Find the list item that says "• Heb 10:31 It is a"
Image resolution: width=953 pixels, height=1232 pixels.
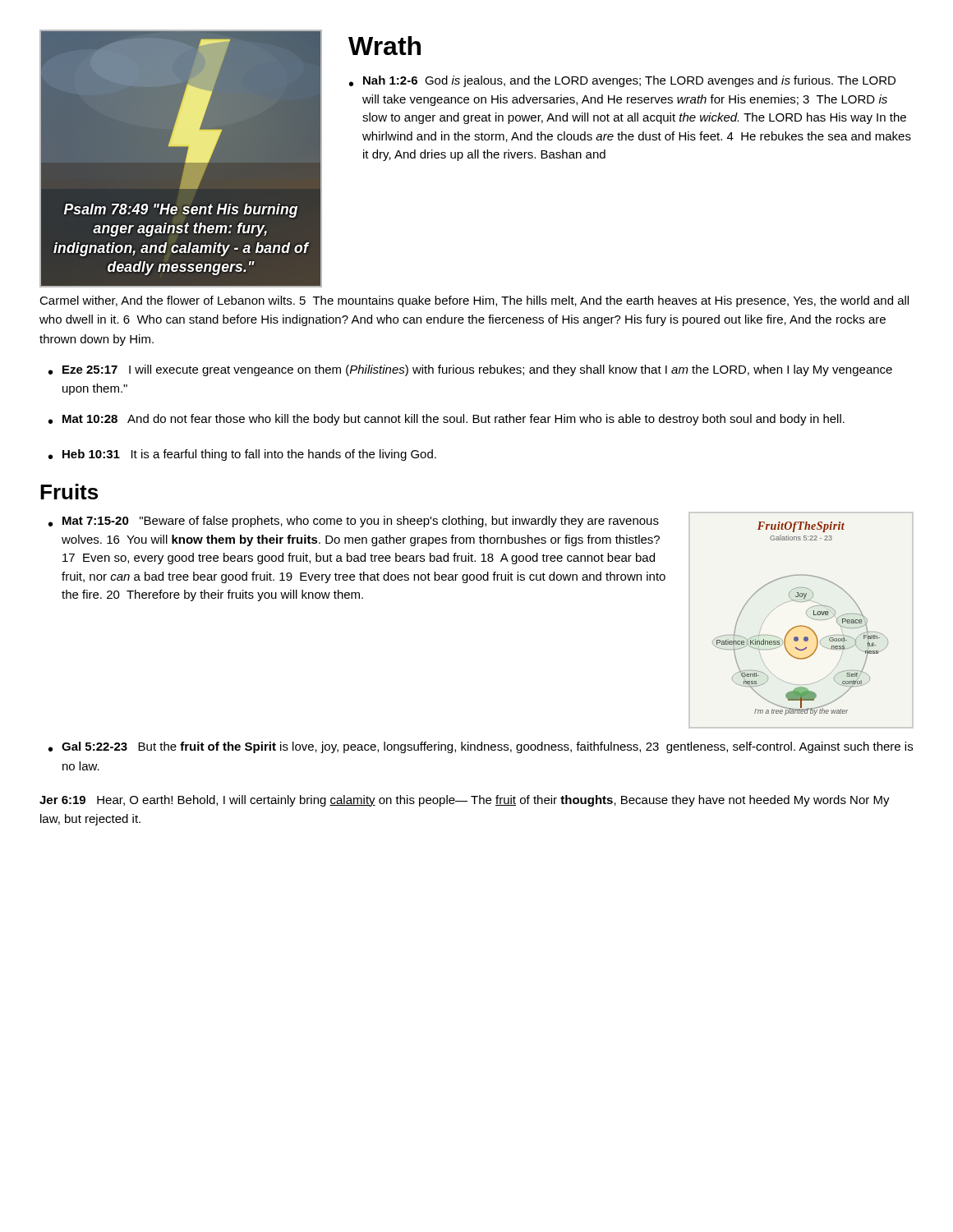coord(242,456)
